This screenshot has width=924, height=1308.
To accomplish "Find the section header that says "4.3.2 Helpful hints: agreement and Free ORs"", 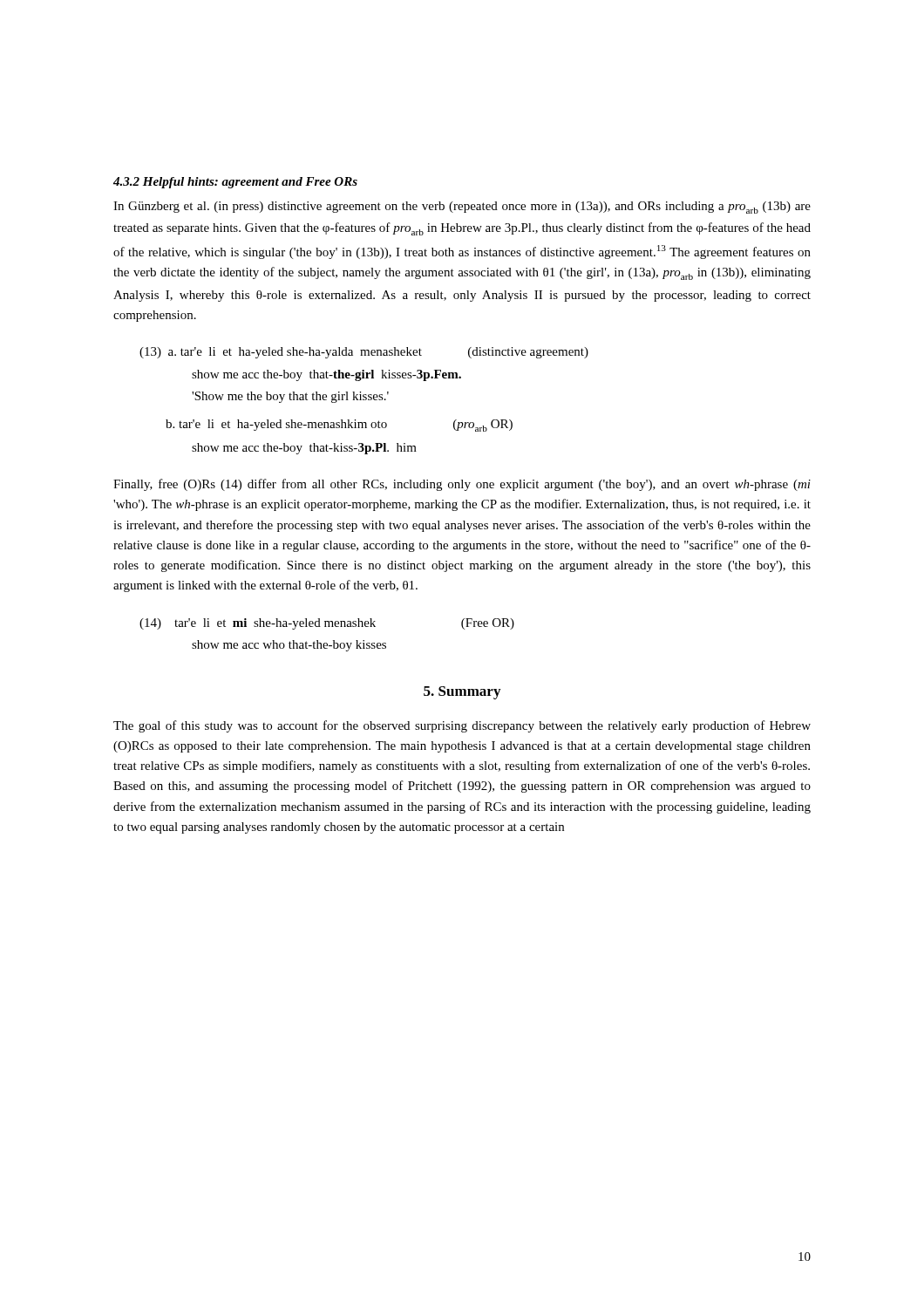I will click(x=235, y=181).
